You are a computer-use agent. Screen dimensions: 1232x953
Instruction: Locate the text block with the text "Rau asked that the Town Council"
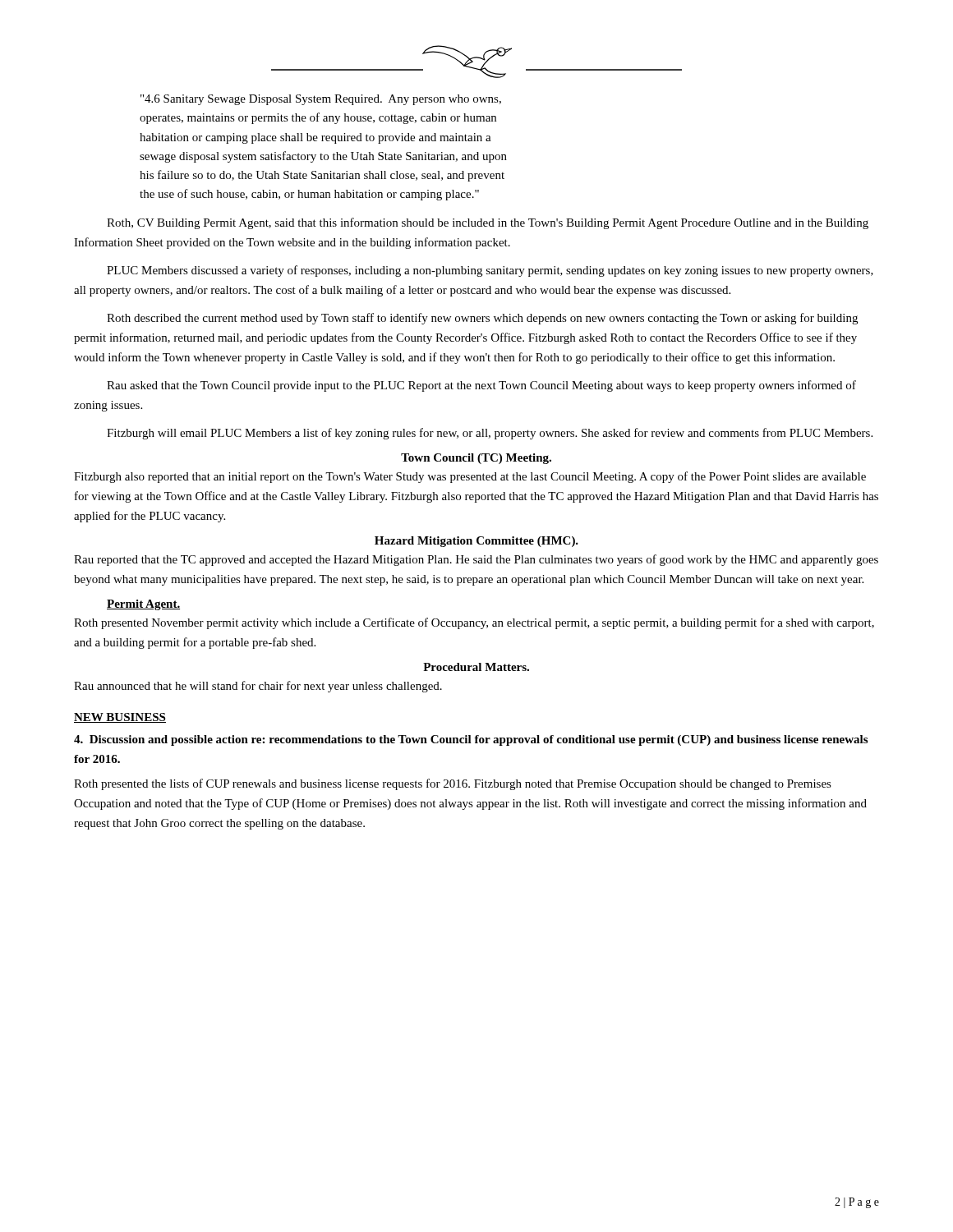point(465,395)
